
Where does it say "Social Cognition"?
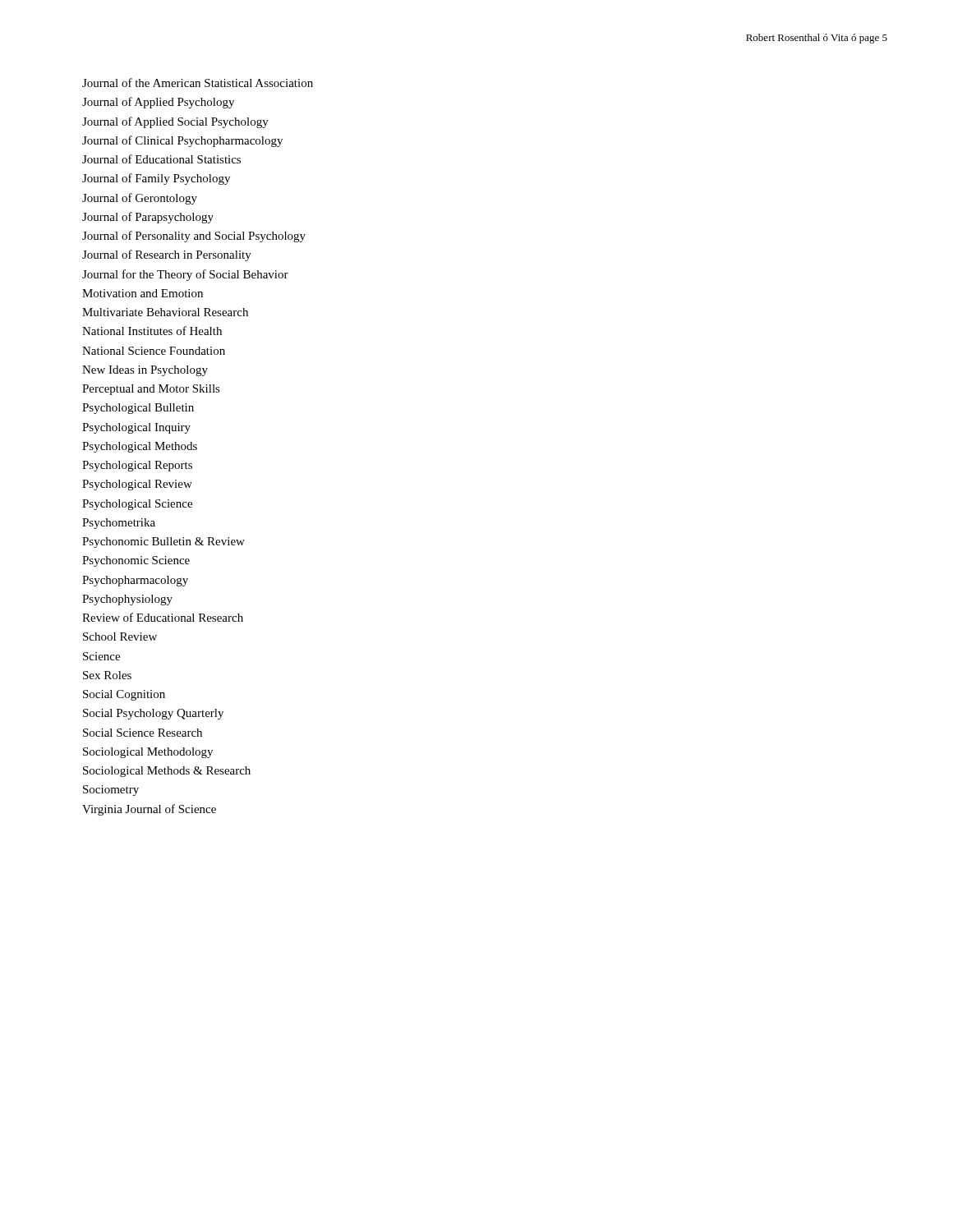click(x=124, y=694)
